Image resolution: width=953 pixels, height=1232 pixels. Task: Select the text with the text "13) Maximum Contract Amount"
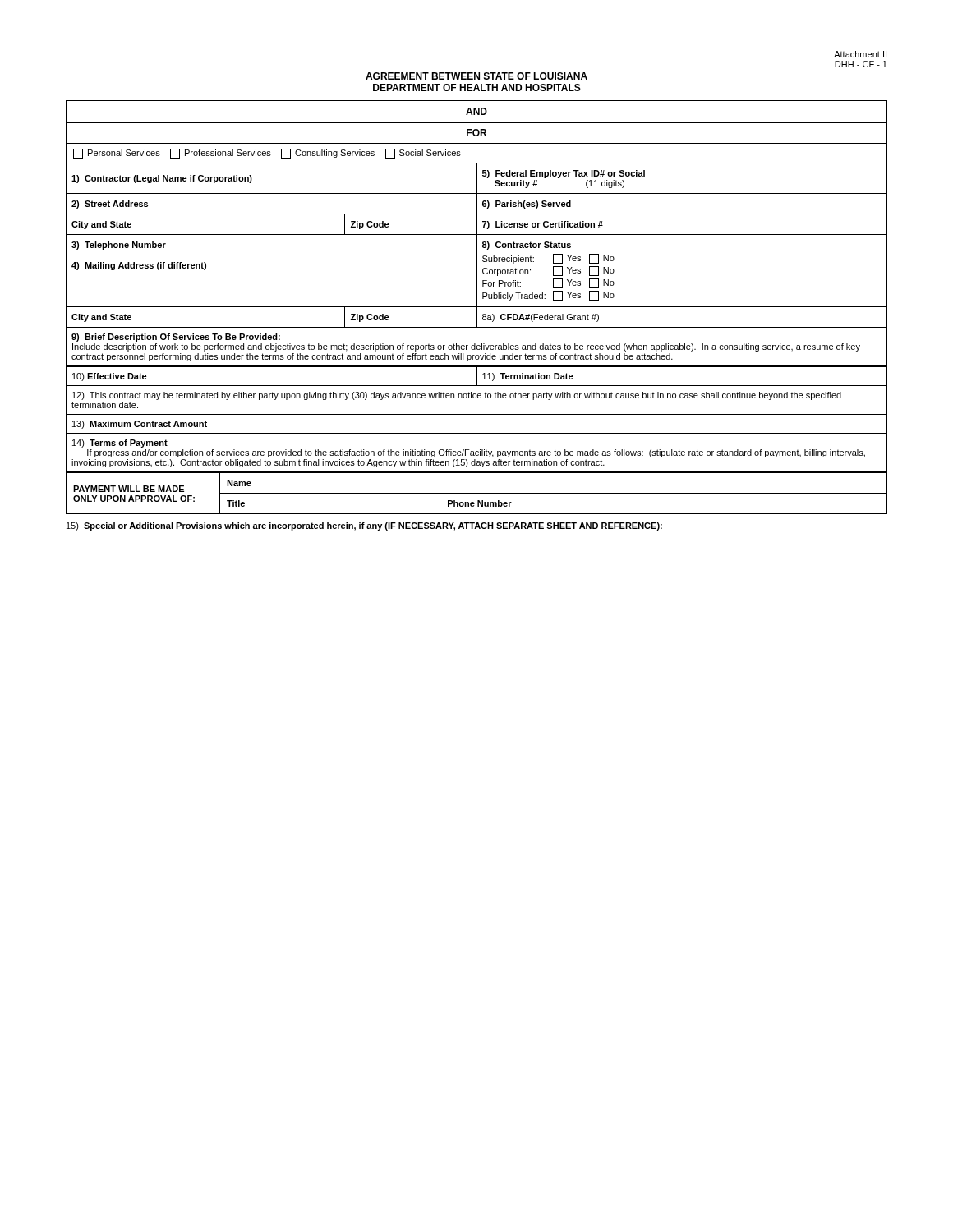[476, 425]
